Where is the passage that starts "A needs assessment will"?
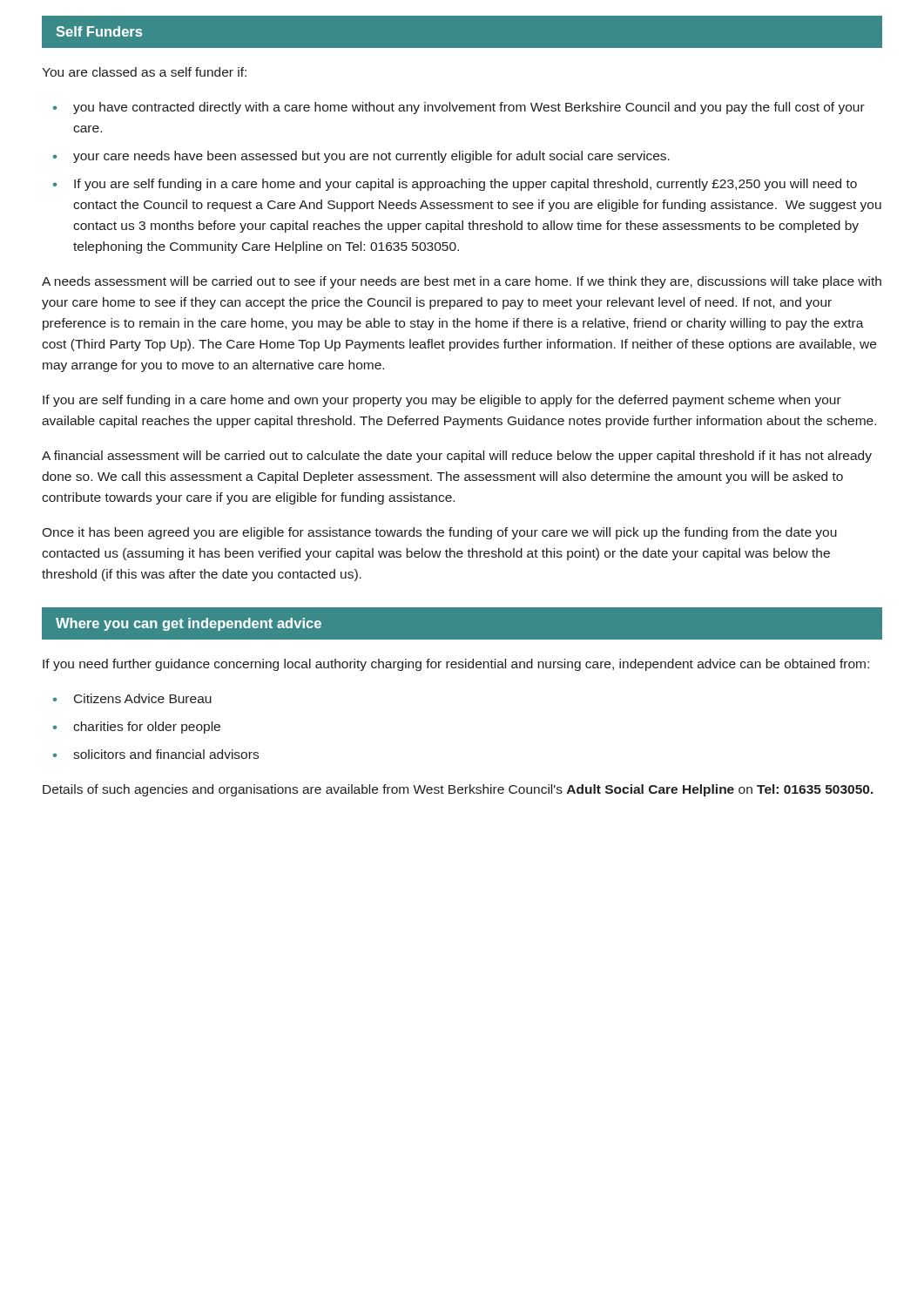The image size is (924, 1307). tap(462, 323)
